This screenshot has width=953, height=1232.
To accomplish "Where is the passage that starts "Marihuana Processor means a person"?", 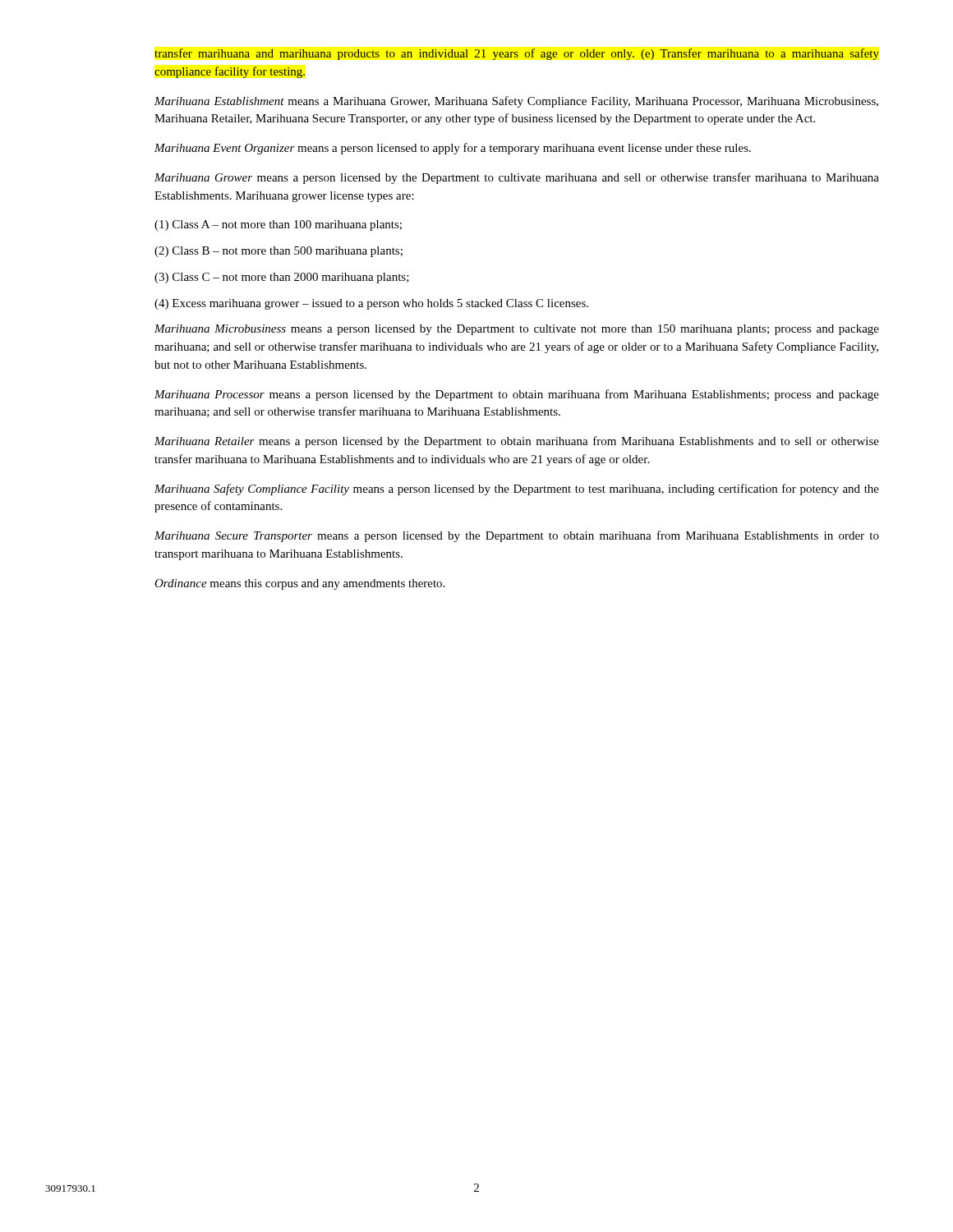I will pyautogui.click(x=517, y=403).
